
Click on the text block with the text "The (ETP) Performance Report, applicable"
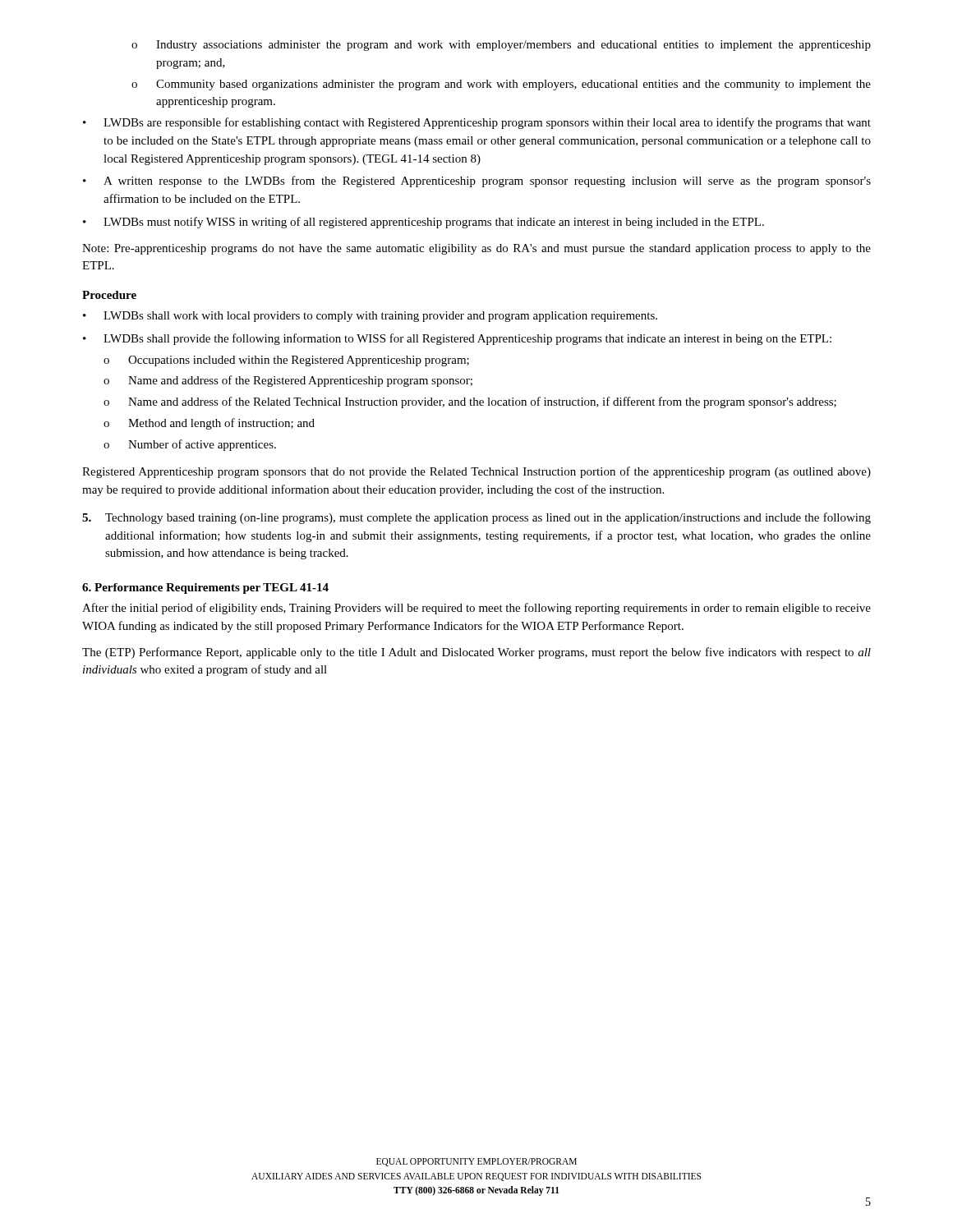coord(476,661)
